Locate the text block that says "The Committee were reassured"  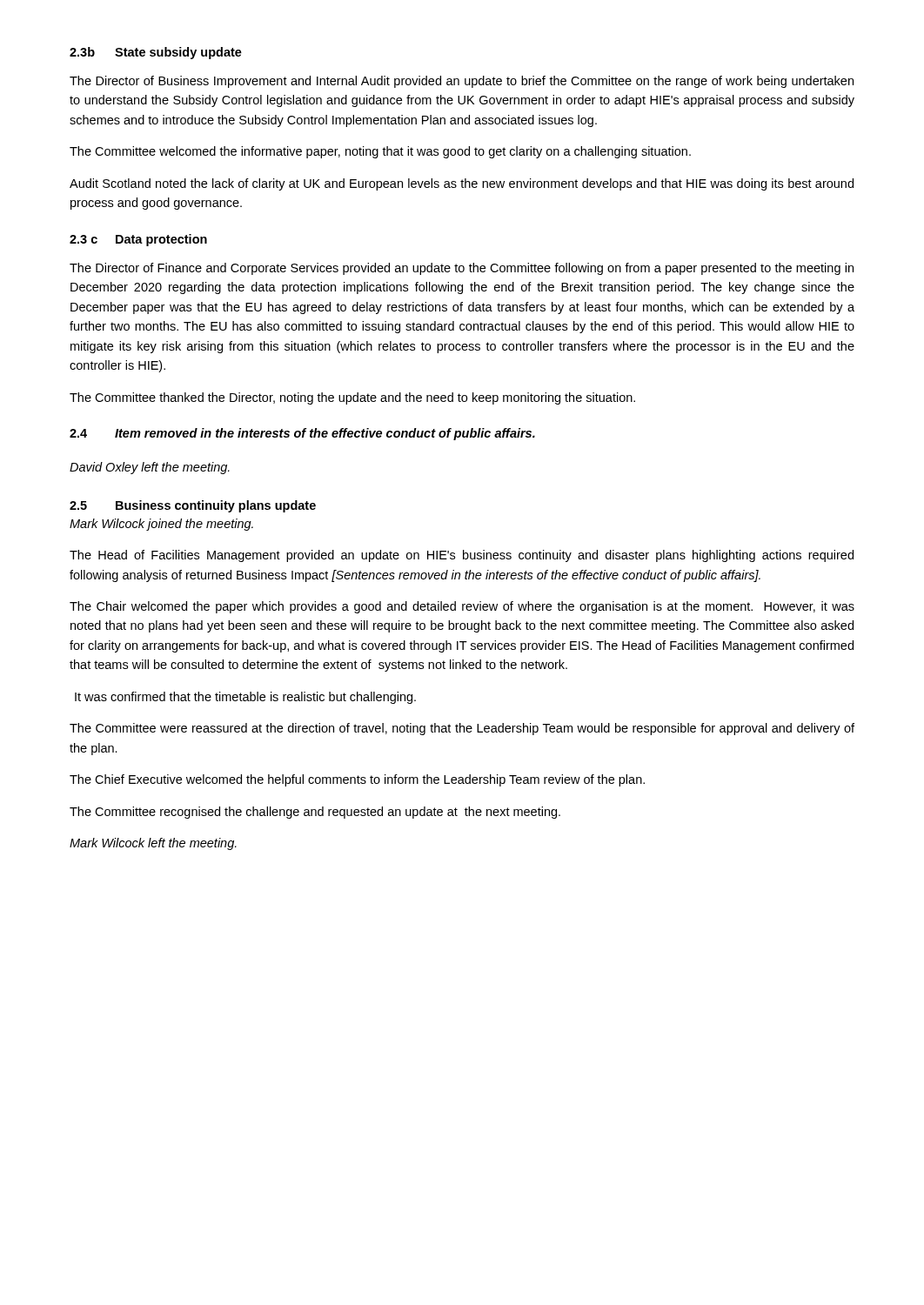point(462,738)
